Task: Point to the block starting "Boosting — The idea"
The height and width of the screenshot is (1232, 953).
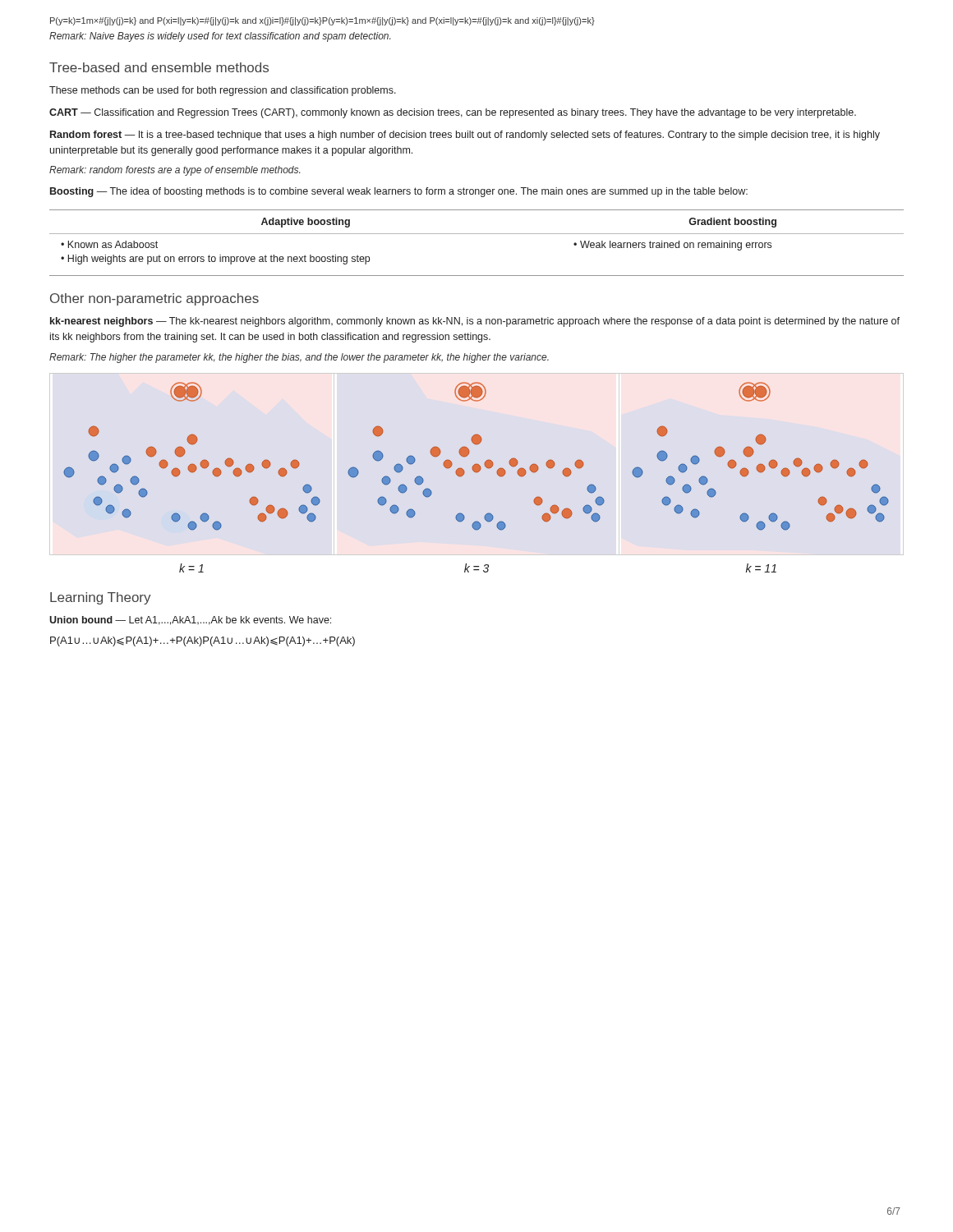Action: click(399, 192)
